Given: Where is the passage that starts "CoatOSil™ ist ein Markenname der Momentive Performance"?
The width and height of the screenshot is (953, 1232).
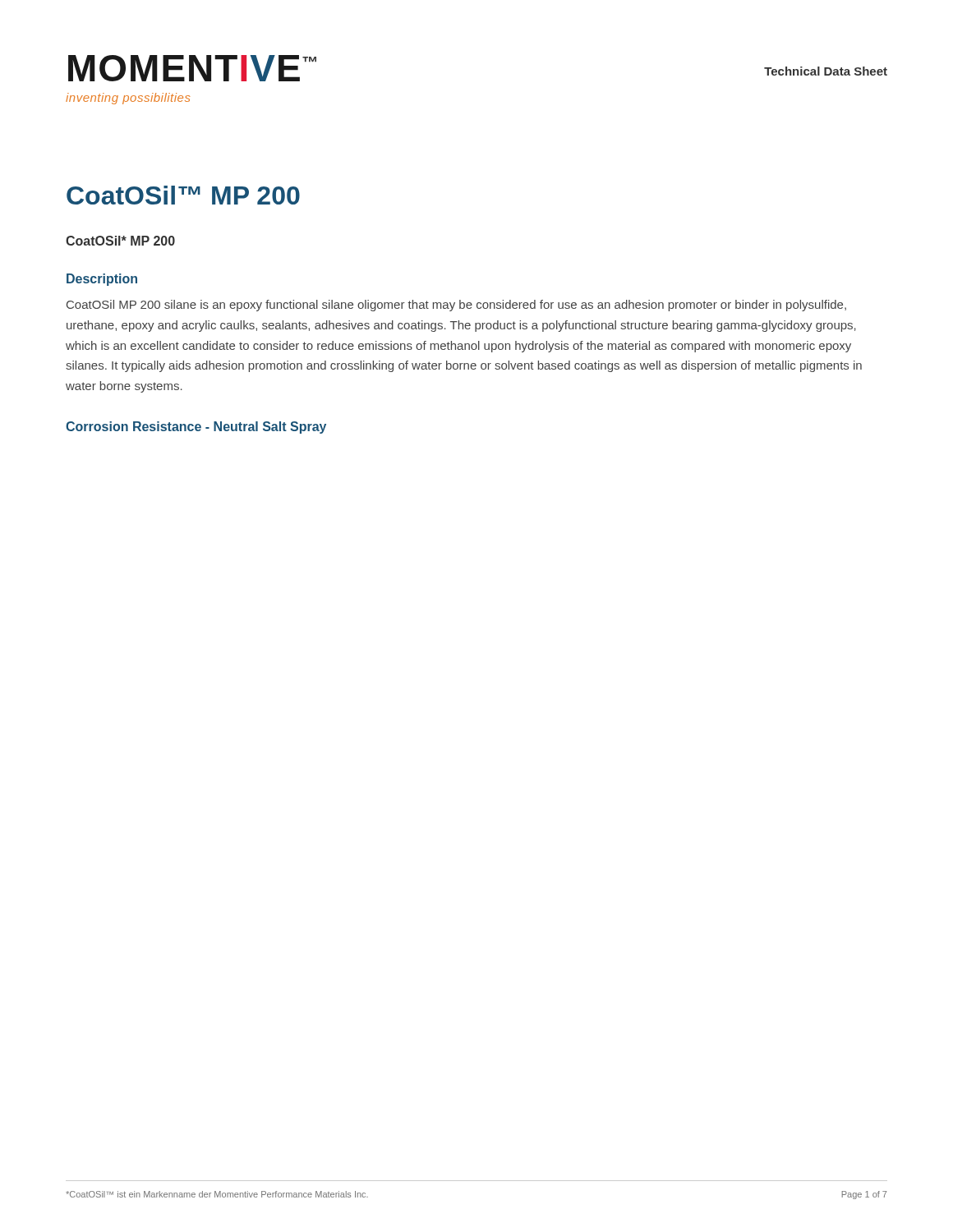Looking at the screenshot, I should 217,1194.
